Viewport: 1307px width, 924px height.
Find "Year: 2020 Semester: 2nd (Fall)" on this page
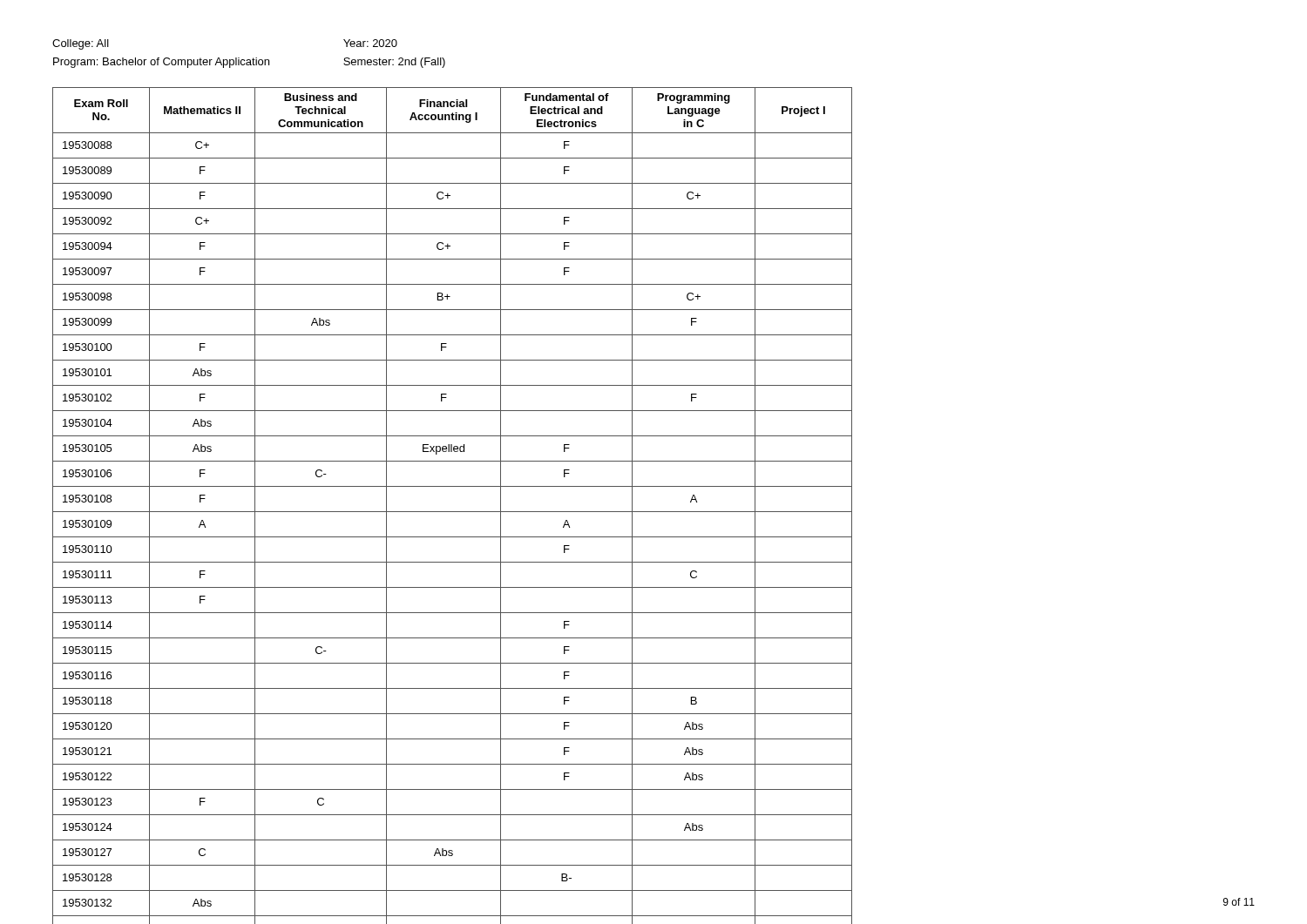(x=394, y=52)
